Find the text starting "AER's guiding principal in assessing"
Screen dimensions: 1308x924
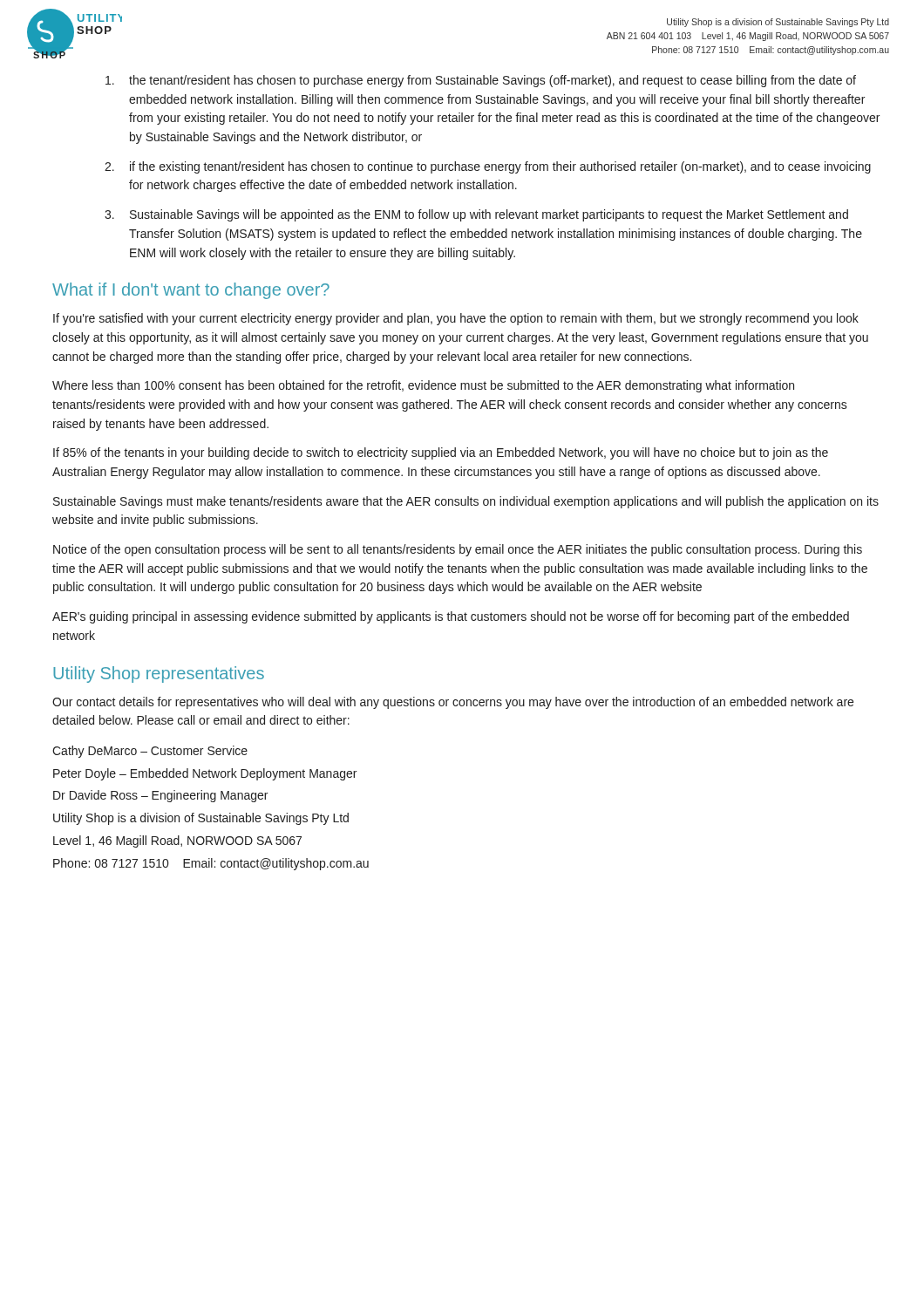451,626
